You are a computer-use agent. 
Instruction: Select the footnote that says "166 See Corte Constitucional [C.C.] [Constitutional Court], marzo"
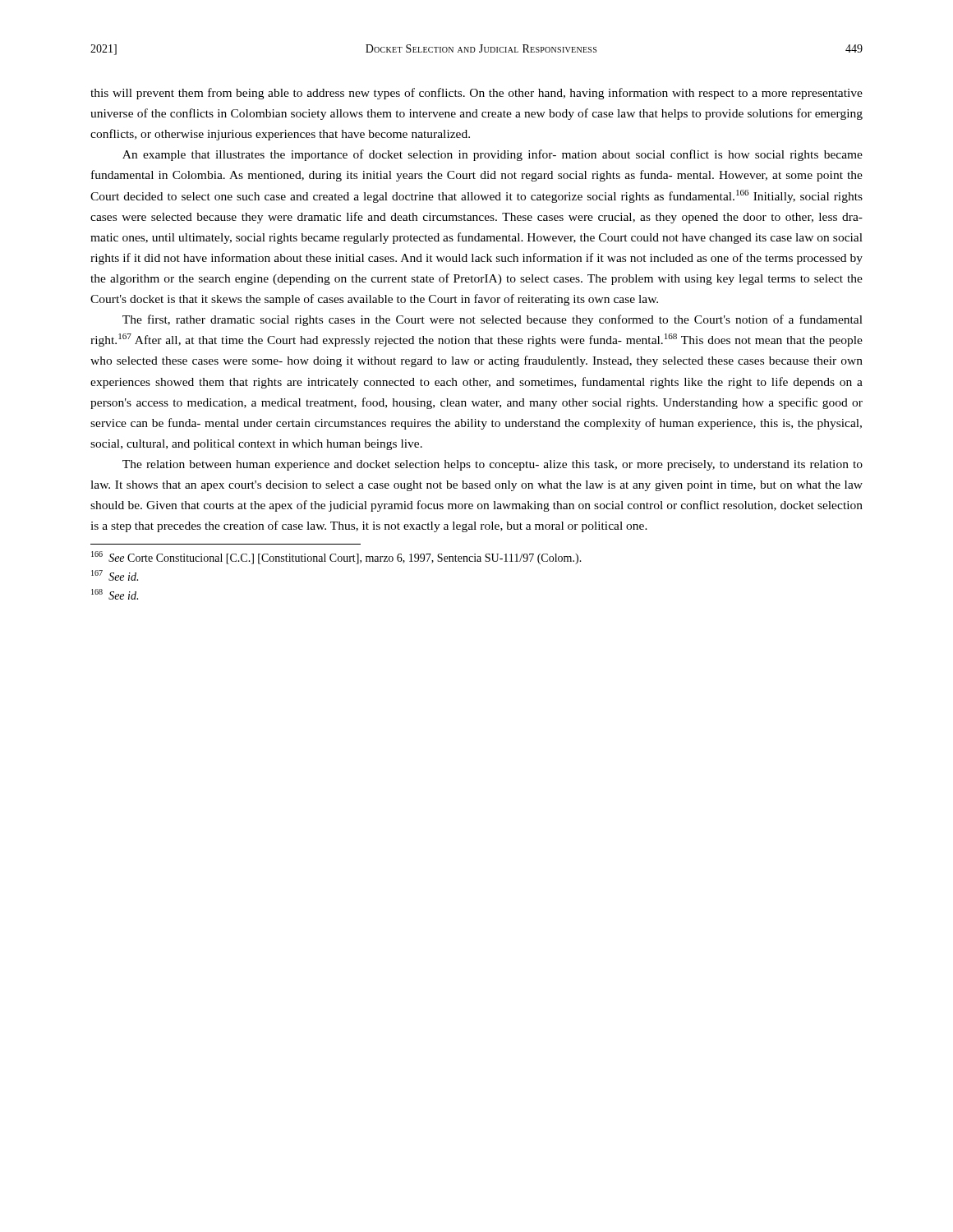click(x=336, y=557)
